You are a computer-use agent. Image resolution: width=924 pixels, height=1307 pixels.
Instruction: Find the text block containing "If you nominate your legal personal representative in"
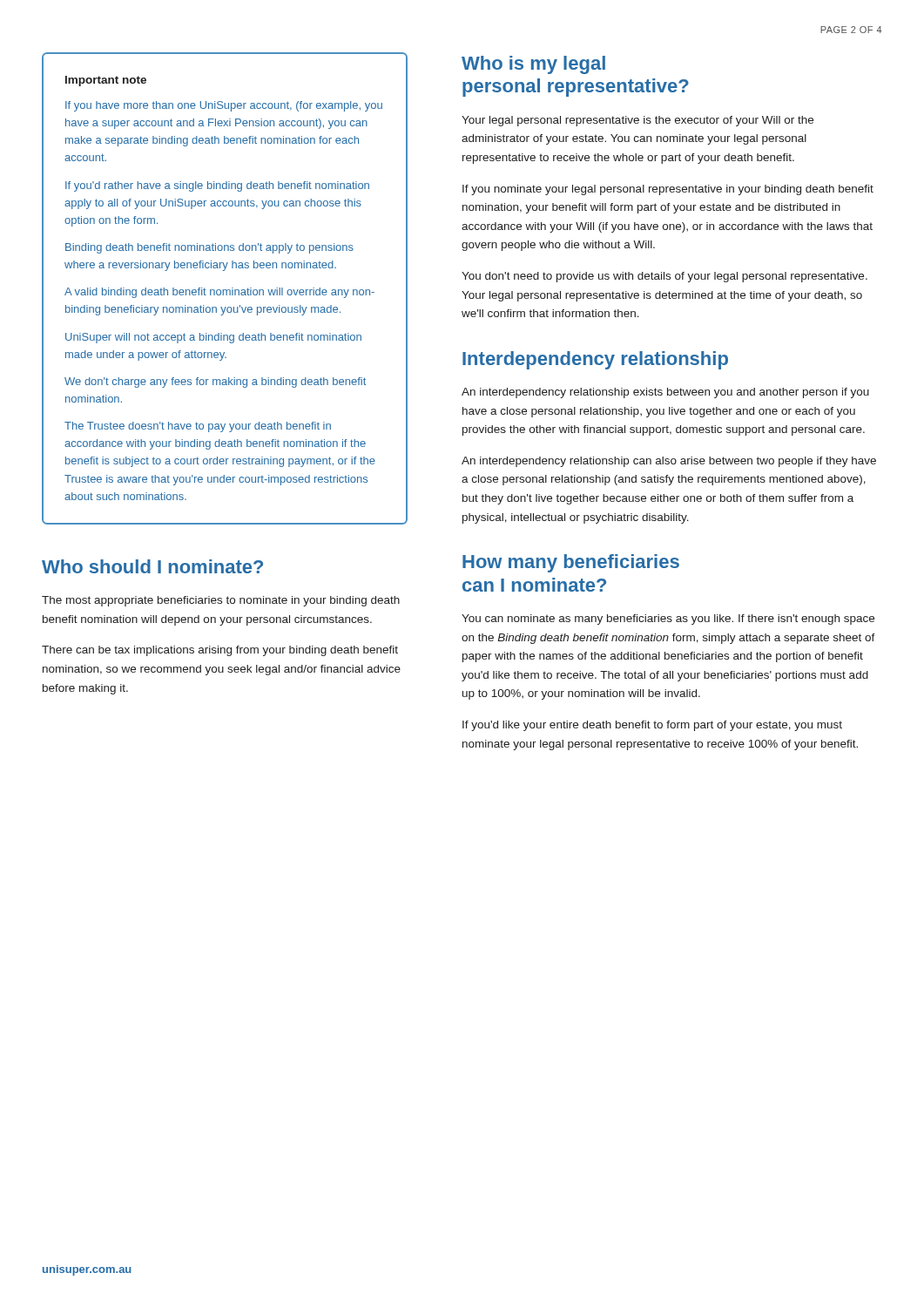[x=667, y=216]
